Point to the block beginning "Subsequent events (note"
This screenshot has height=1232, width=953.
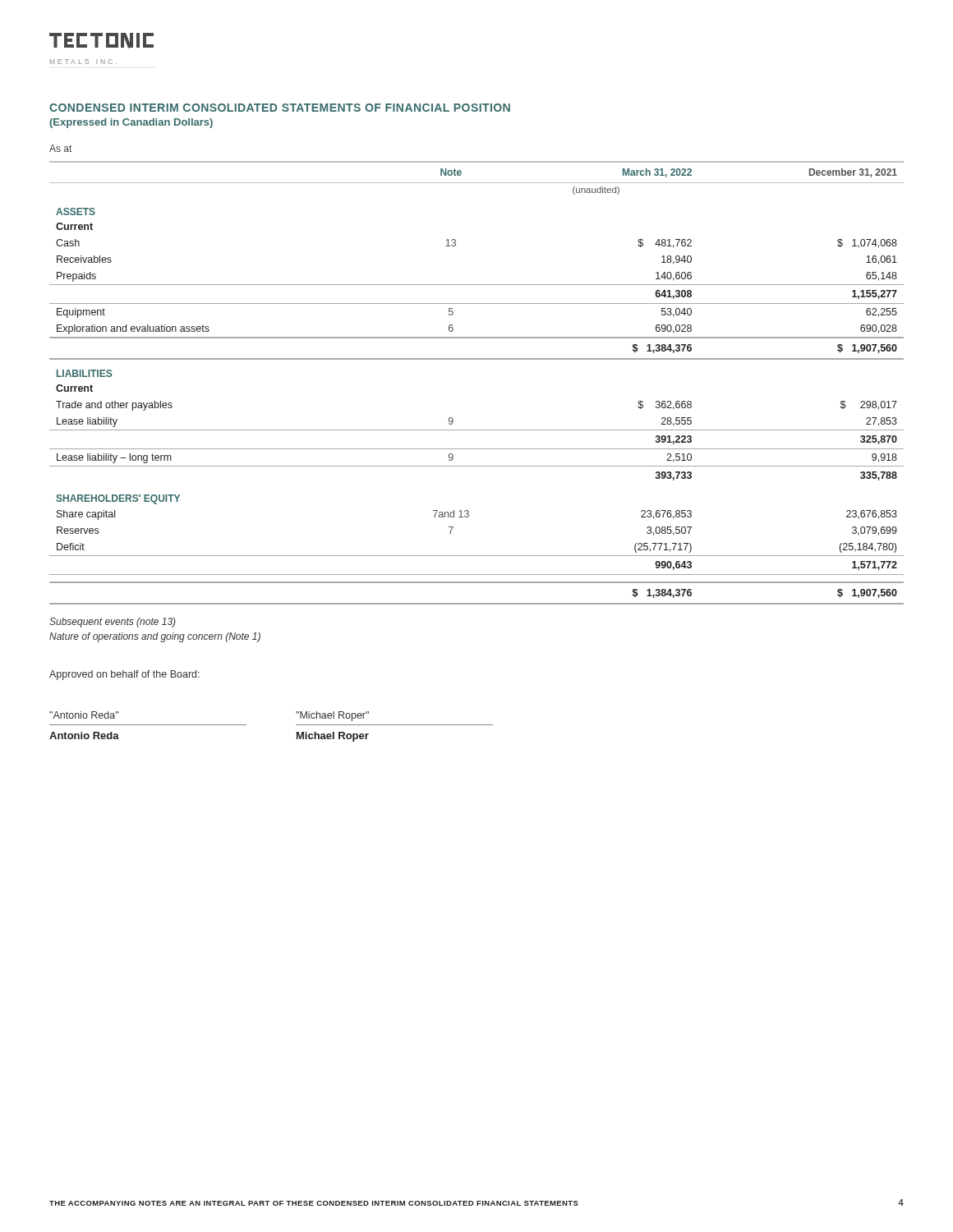click(x=113, y=622)
